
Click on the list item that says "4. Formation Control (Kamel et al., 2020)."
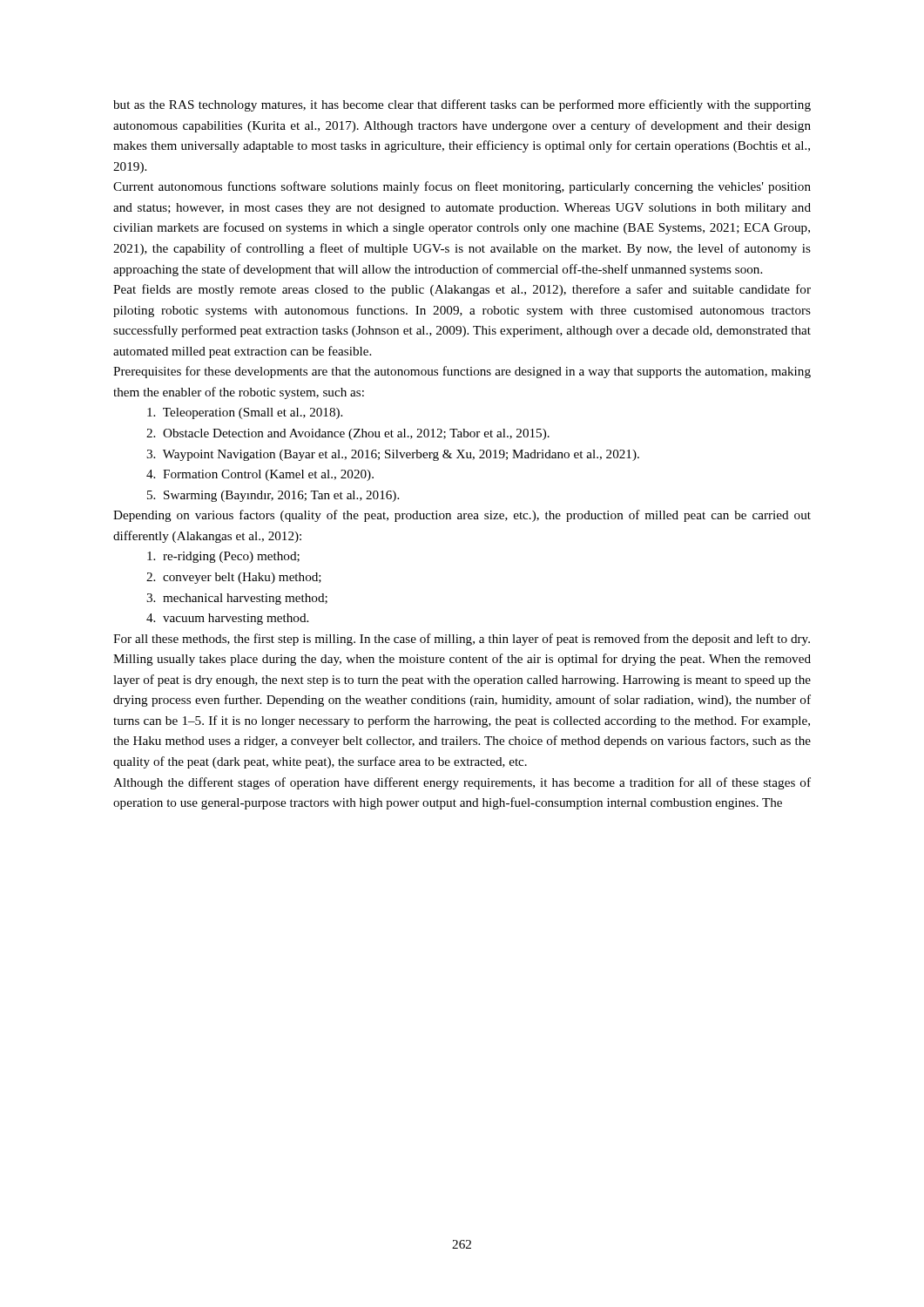click(x=260, y=474)
